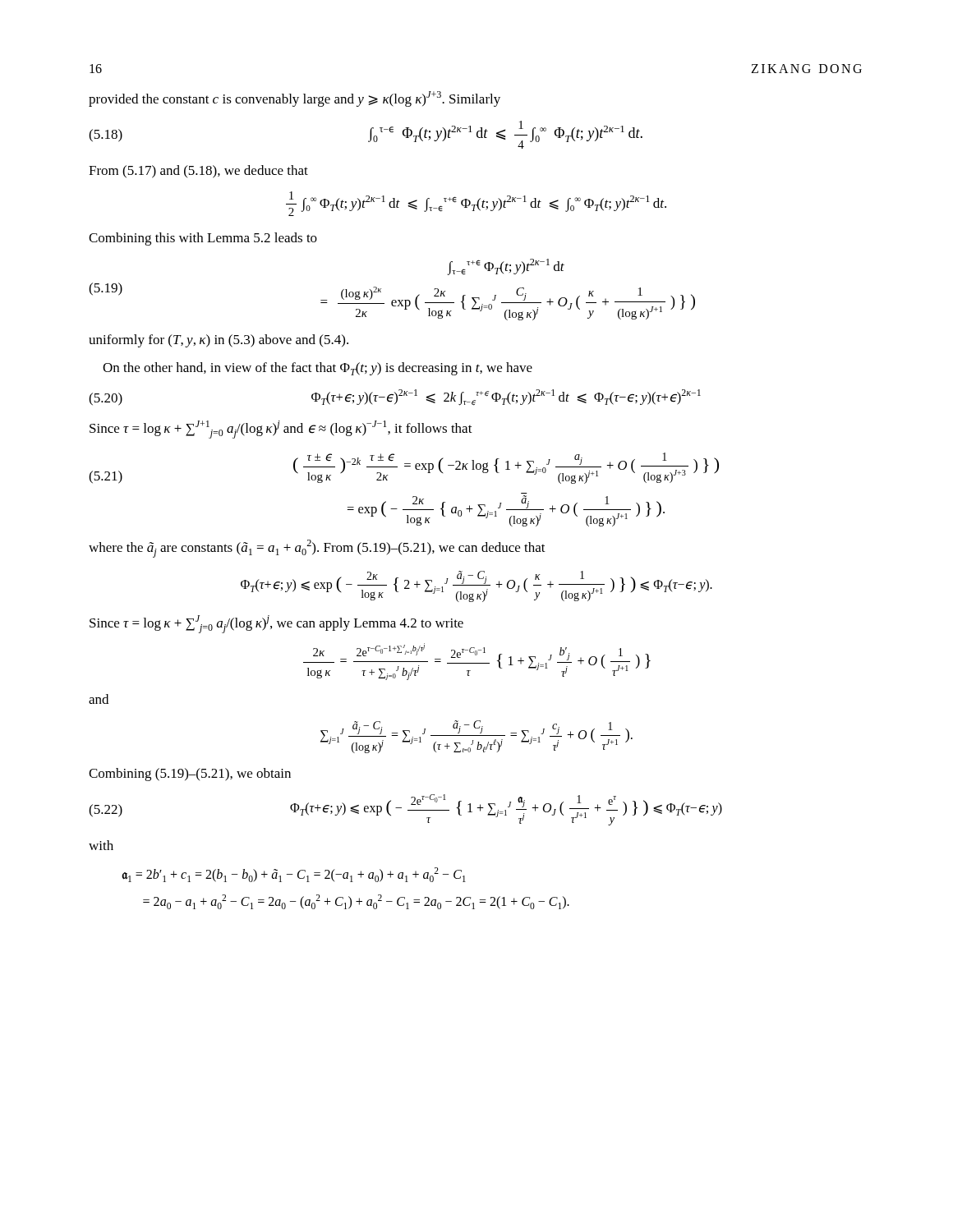Image resolution: width=953 pixels, height=1232 pixels.
Task: Where is the passage that starts "On the other hand, in view"?
Action: 311,369
